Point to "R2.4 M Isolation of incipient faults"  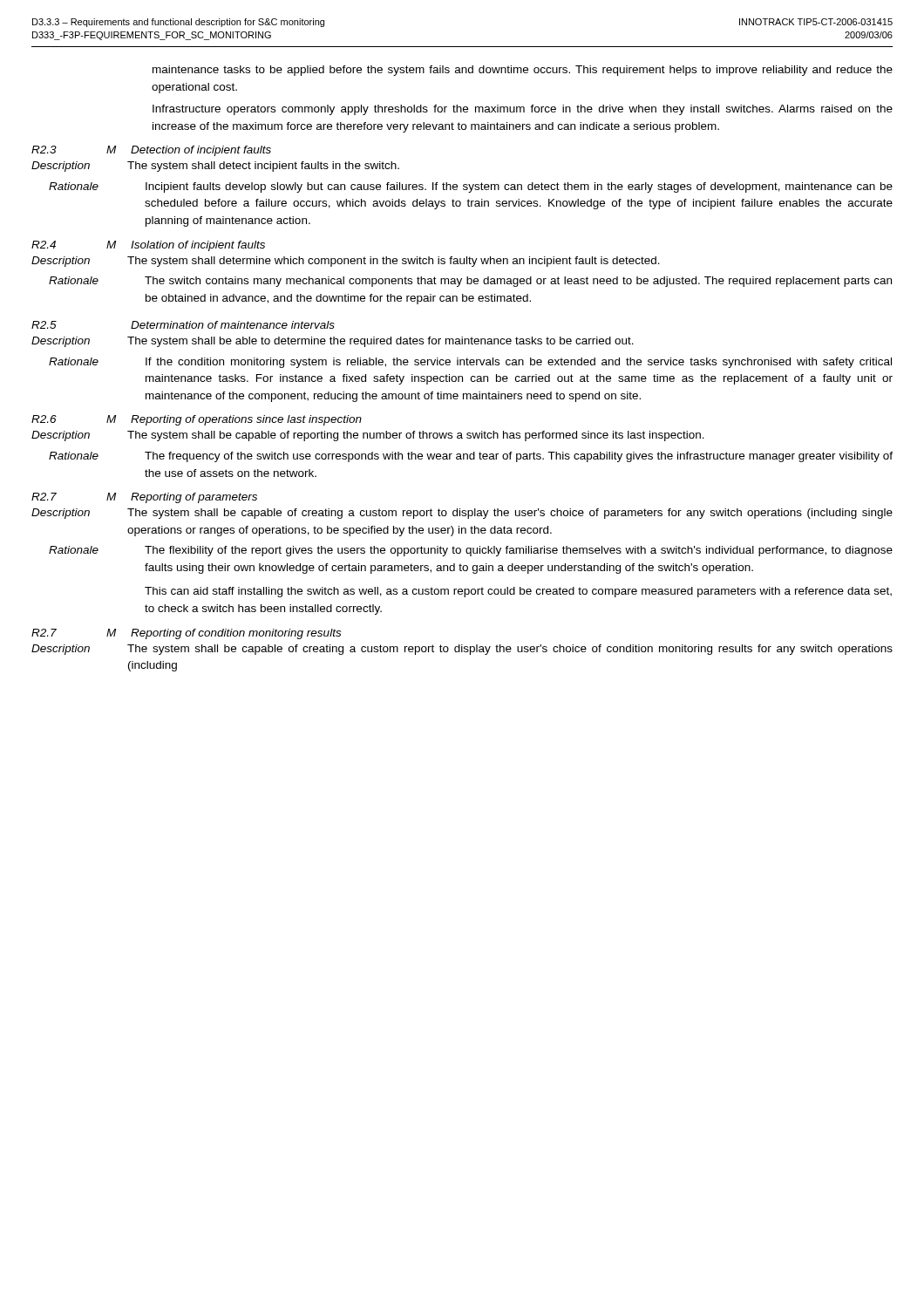(148, 246)
